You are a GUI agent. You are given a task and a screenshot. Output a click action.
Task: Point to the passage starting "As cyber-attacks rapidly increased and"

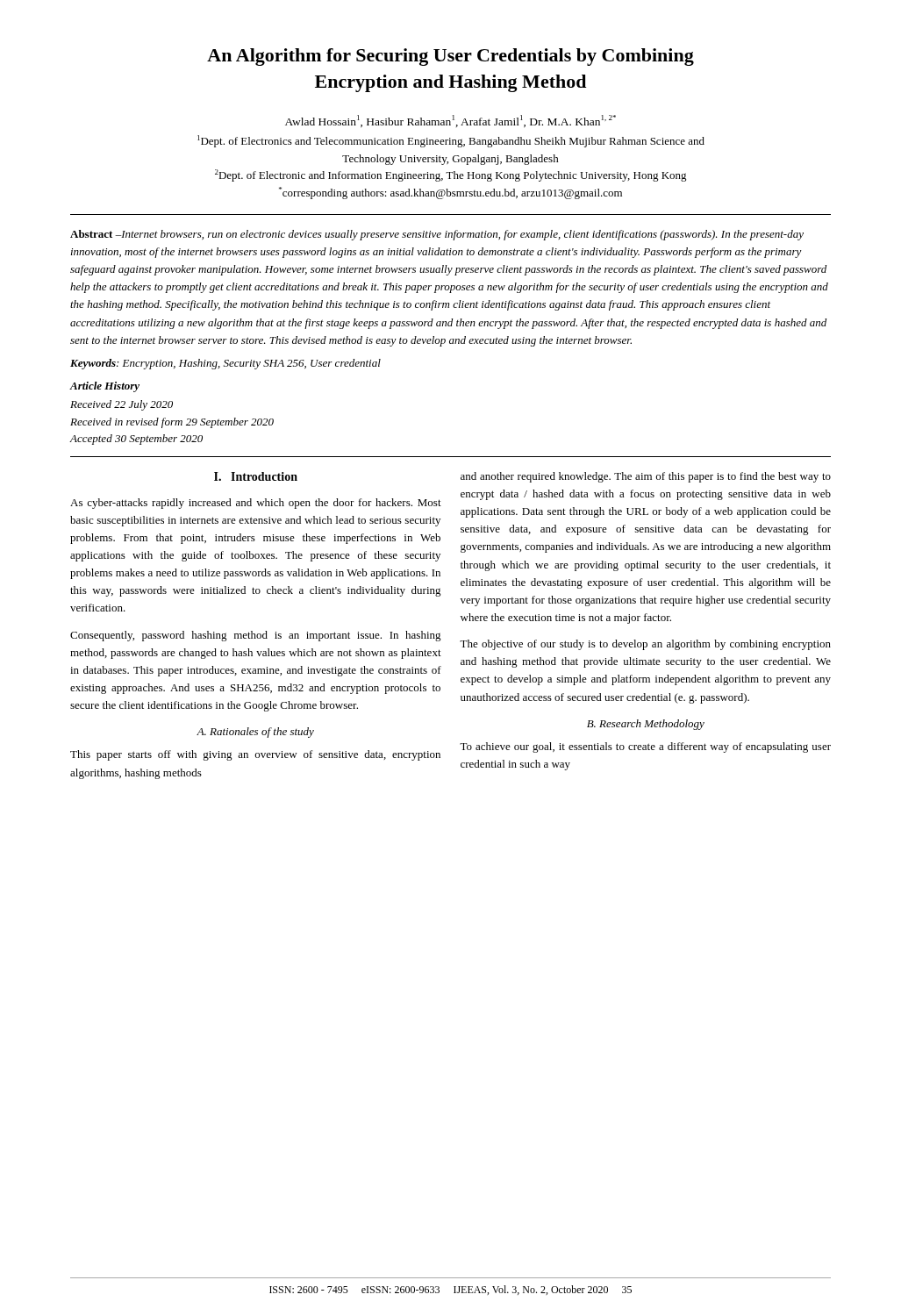click(x=256, y=604)
